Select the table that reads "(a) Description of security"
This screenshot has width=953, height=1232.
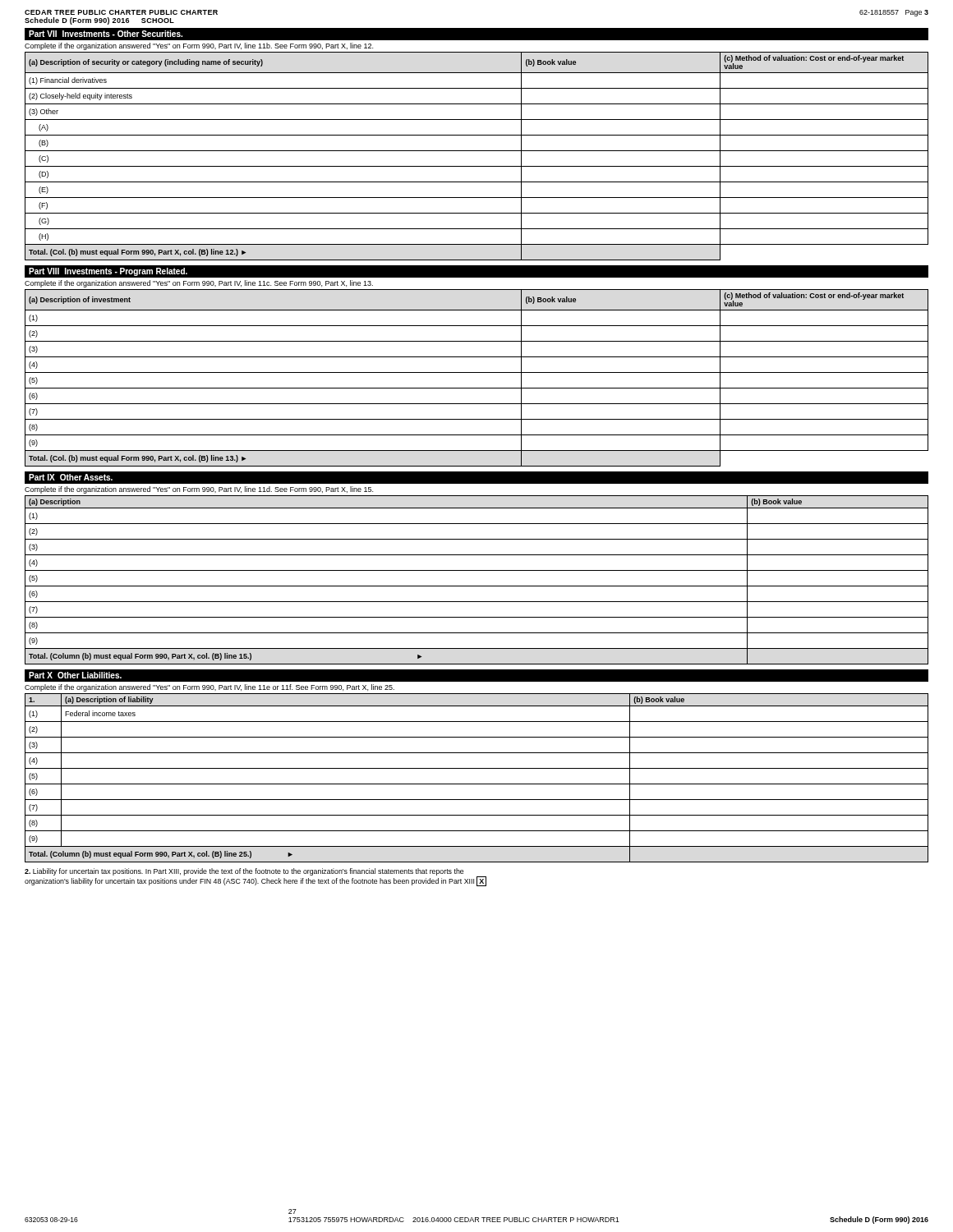[x=476, y=156]
